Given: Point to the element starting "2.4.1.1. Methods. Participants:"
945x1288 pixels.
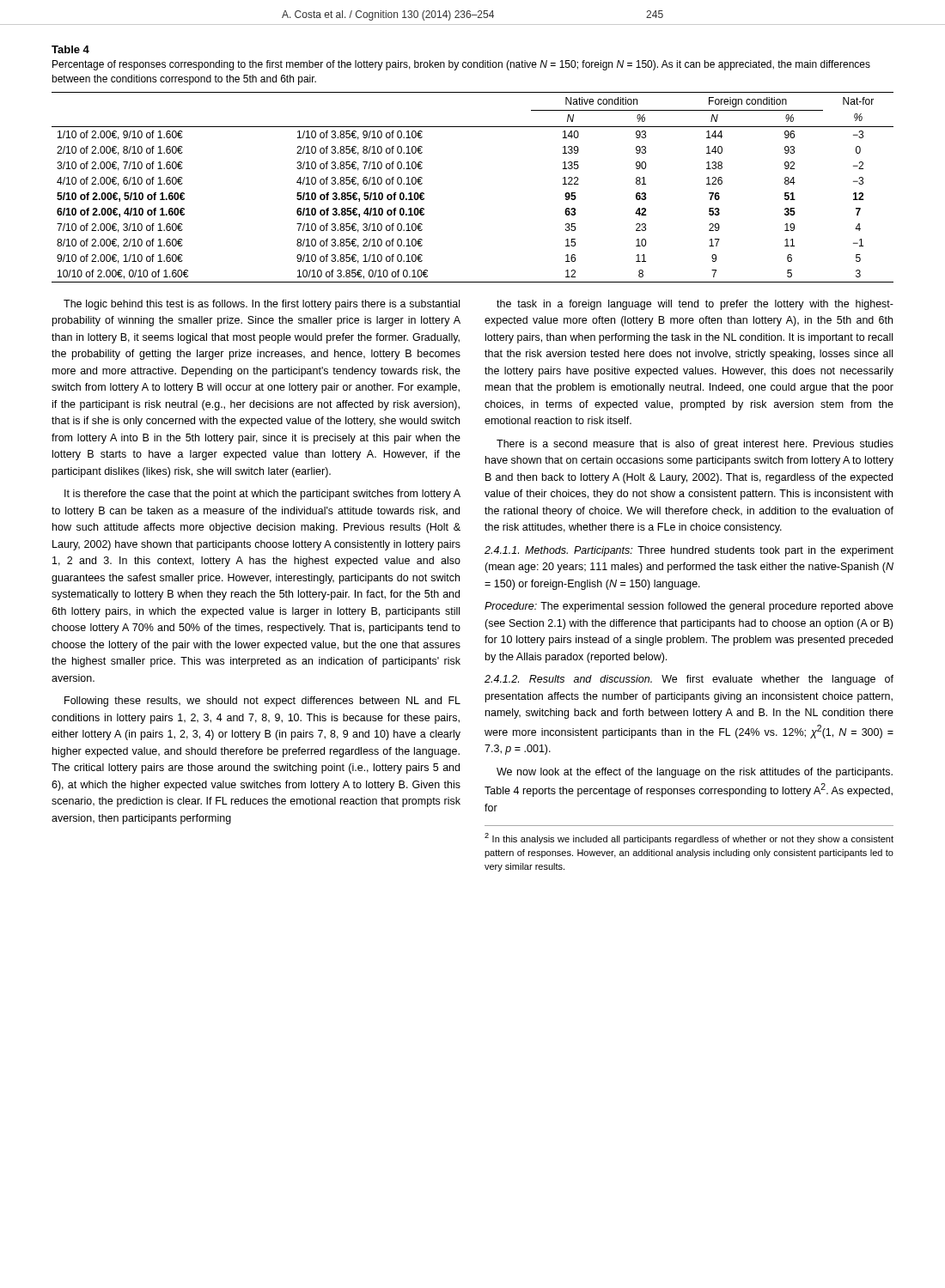Looking at the screenshot, I should [x=559, y=550].
